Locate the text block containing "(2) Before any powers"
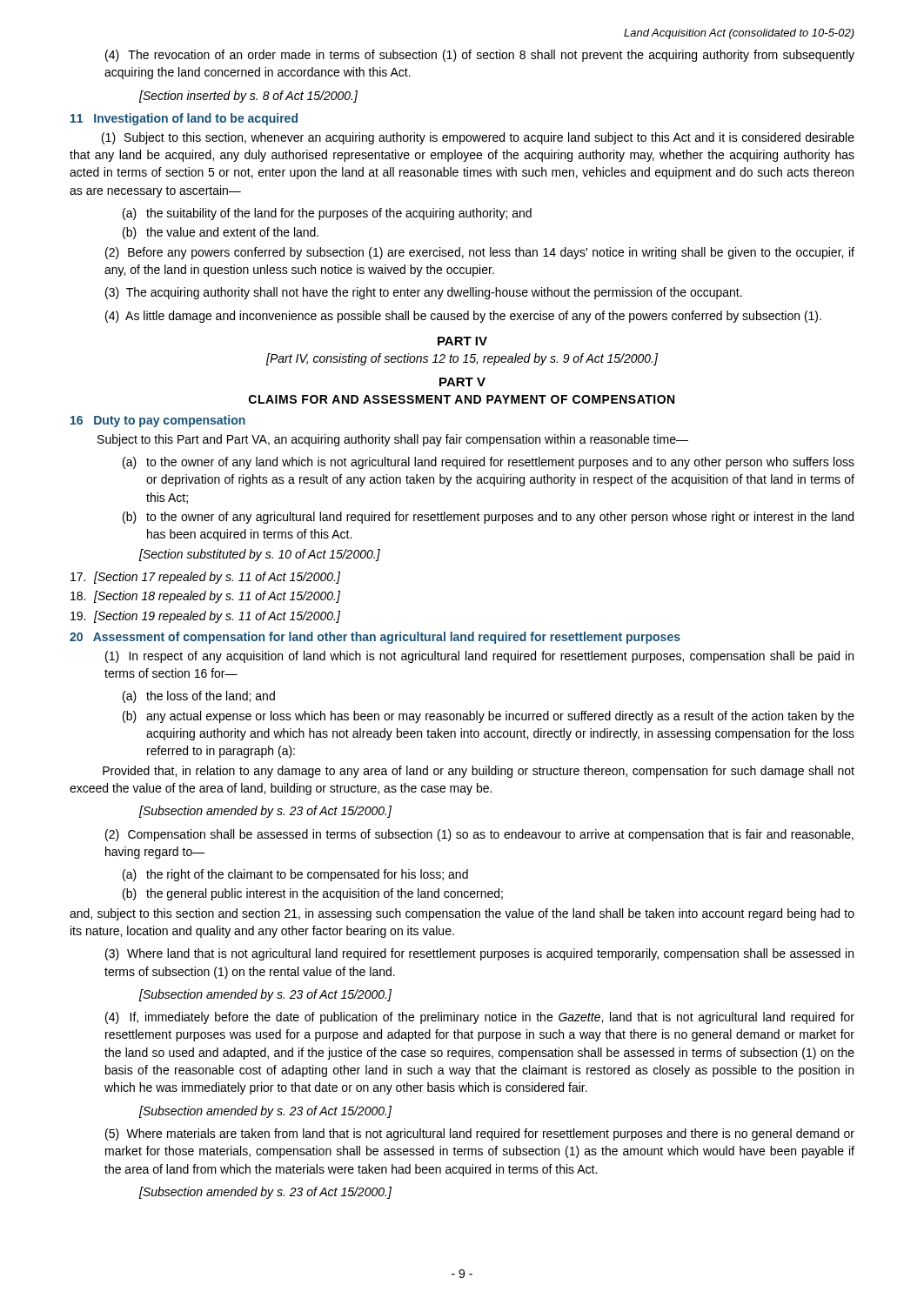 tap(479, 284)
